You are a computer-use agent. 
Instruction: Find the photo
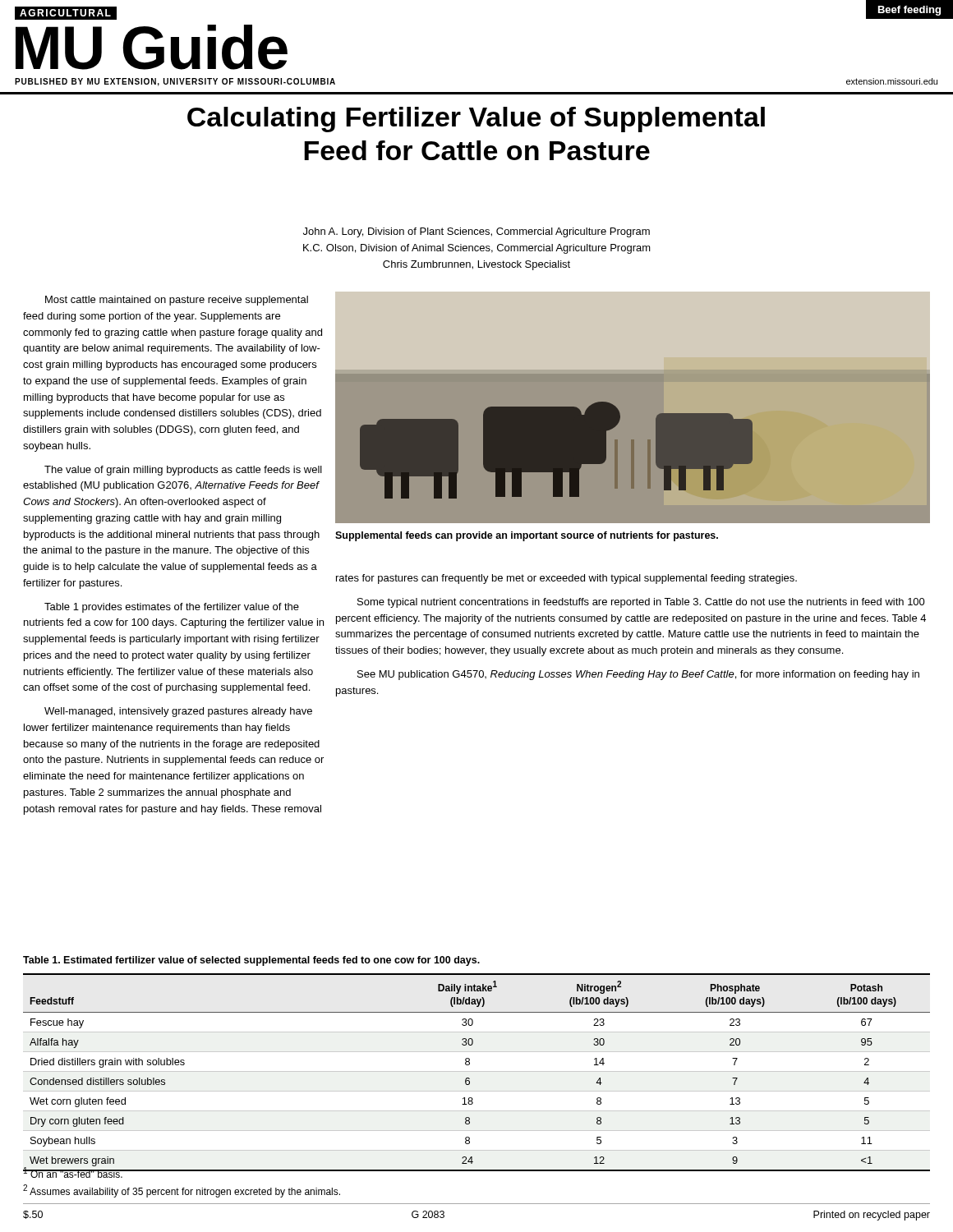pyautogui.click(x=633, y=407)
